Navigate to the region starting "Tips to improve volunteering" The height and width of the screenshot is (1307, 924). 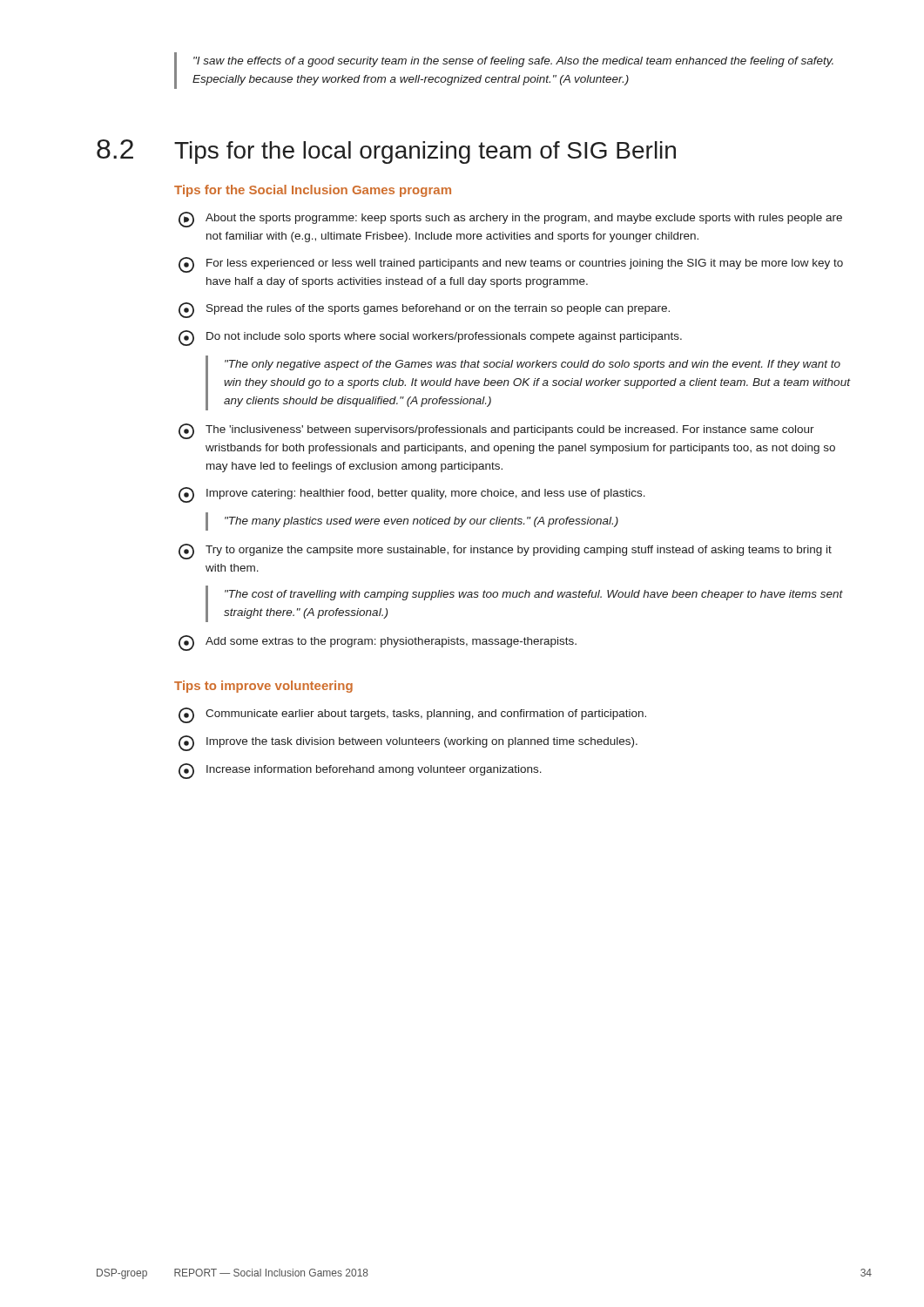pyautogui.click(x=264, y=686)
